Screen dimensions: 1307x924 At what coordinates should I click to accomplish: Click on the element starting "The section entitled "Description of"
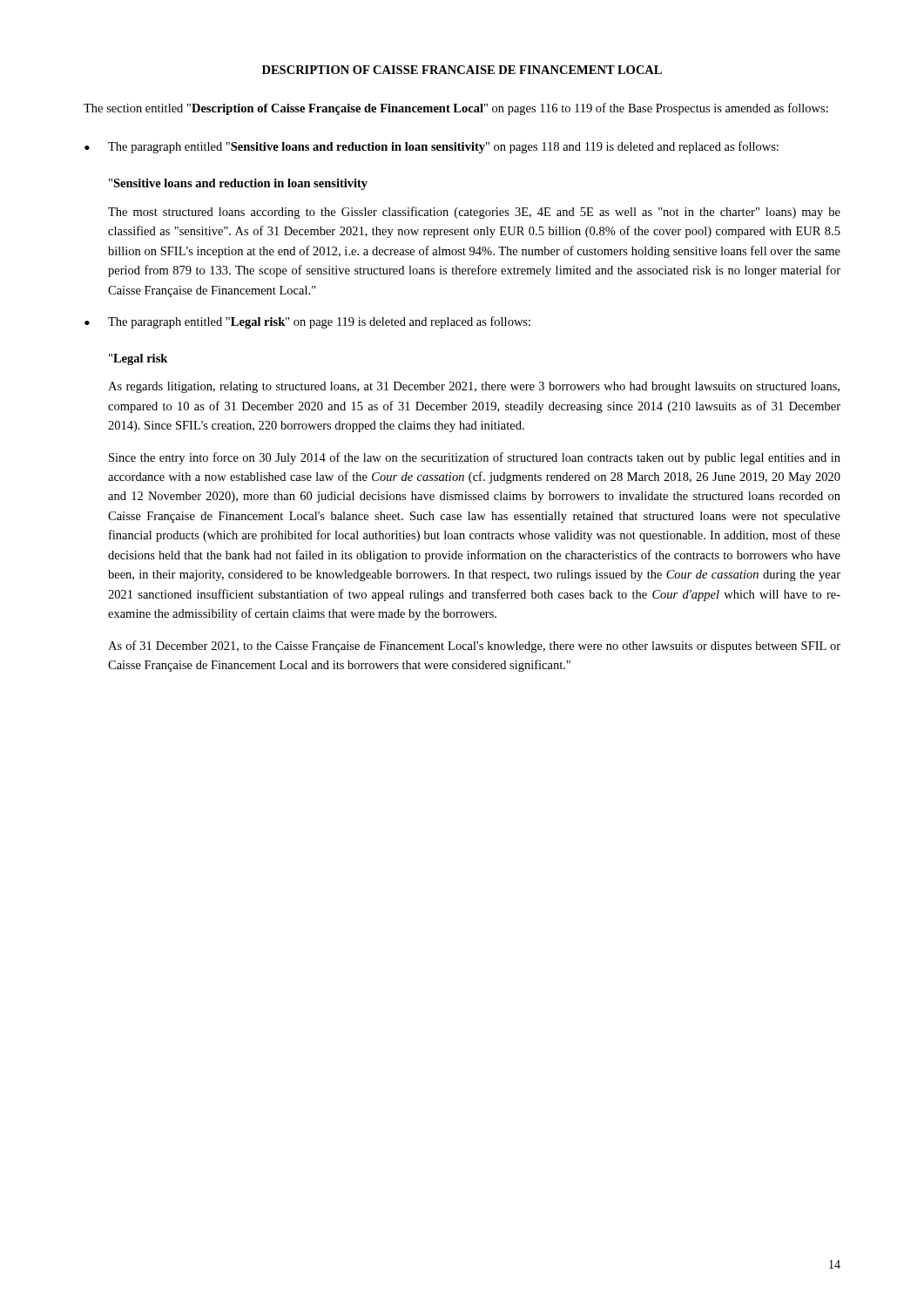point(456,108)
